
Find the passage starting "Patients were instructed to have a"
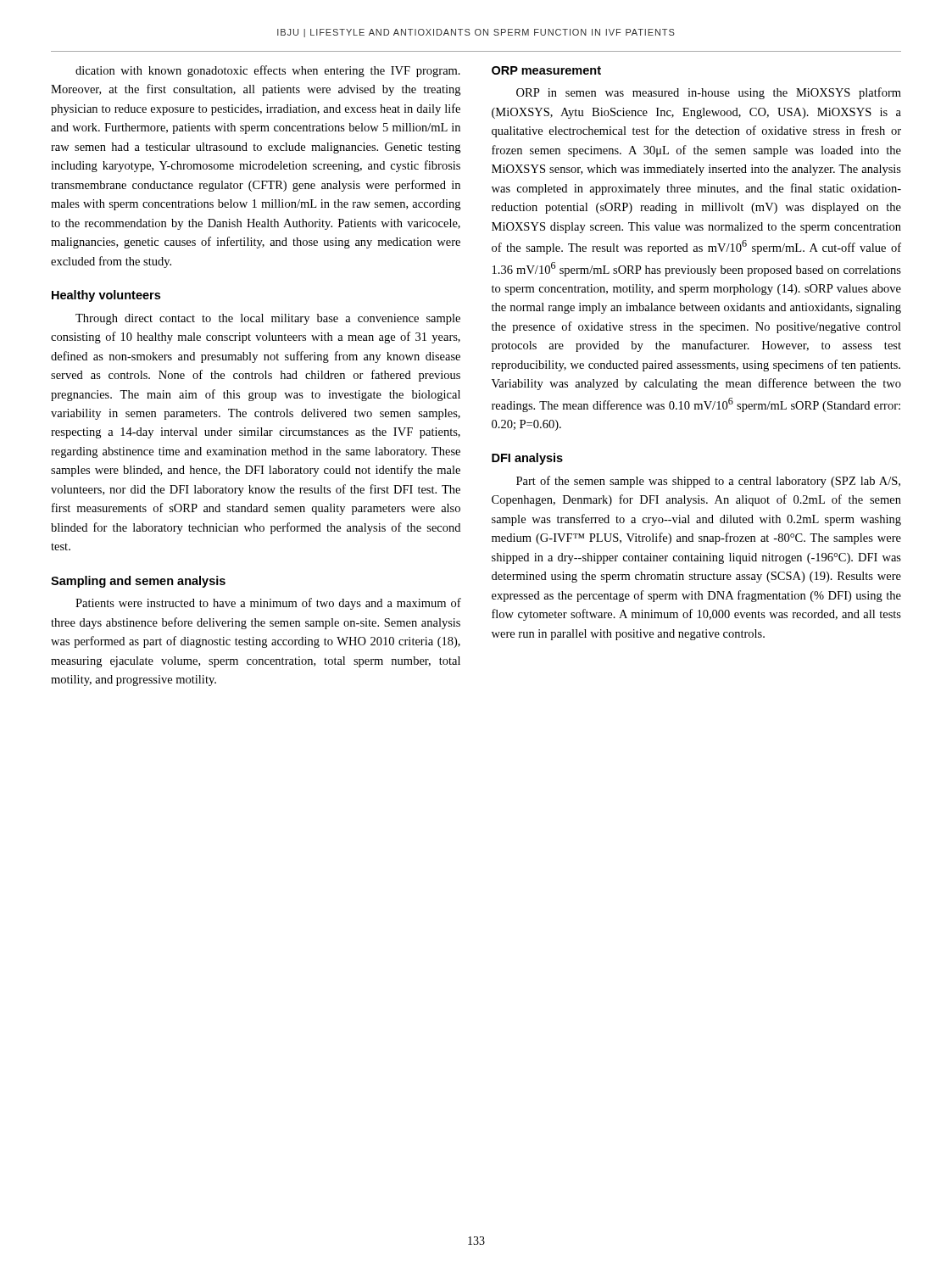click(x=256, y=641)
